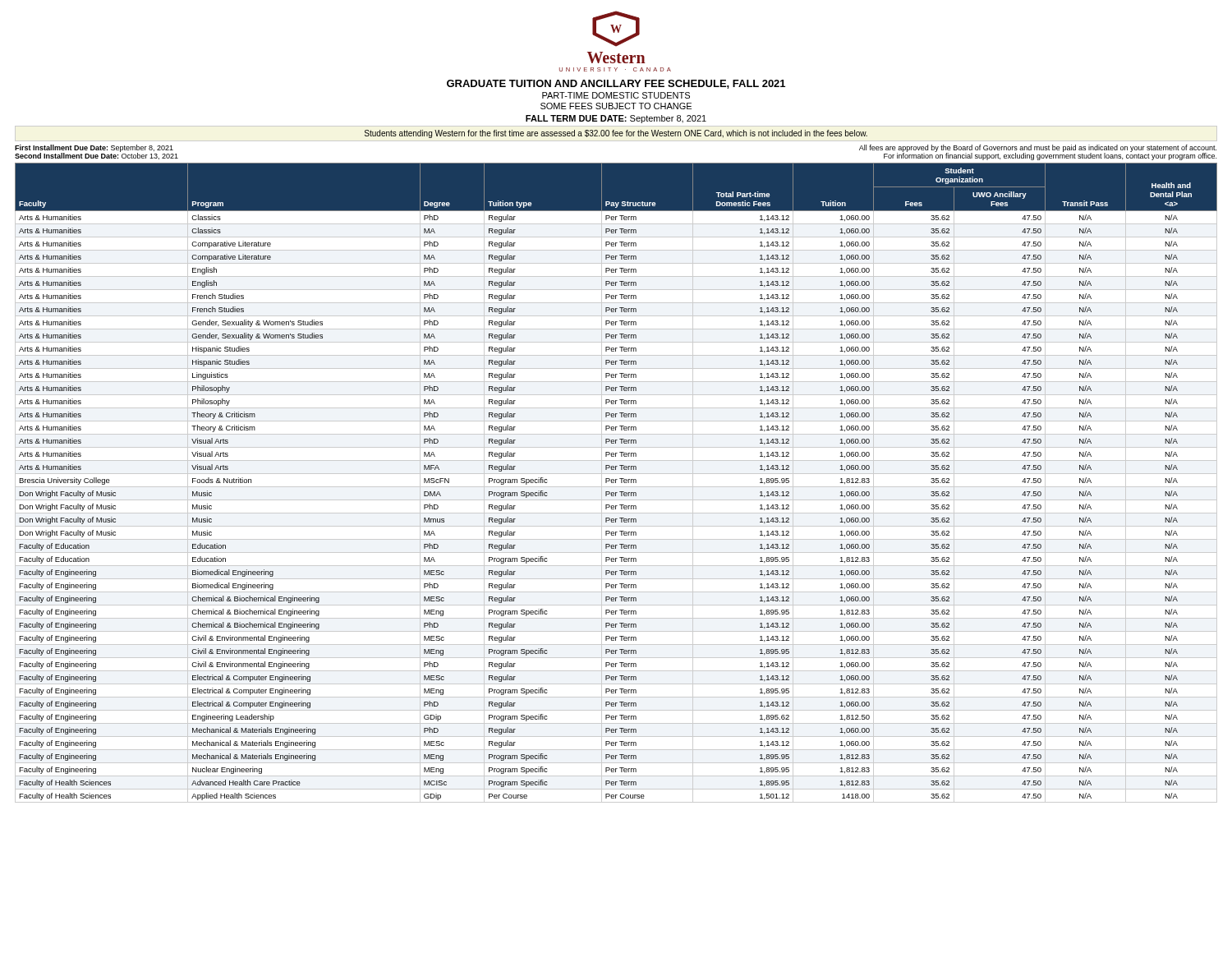Point to the title beginning "GRADUATE TUITION AND ANCILLARY FEE SCHEDULE,"
This screenshot has height=953, width=1232.
pos(616,83)
